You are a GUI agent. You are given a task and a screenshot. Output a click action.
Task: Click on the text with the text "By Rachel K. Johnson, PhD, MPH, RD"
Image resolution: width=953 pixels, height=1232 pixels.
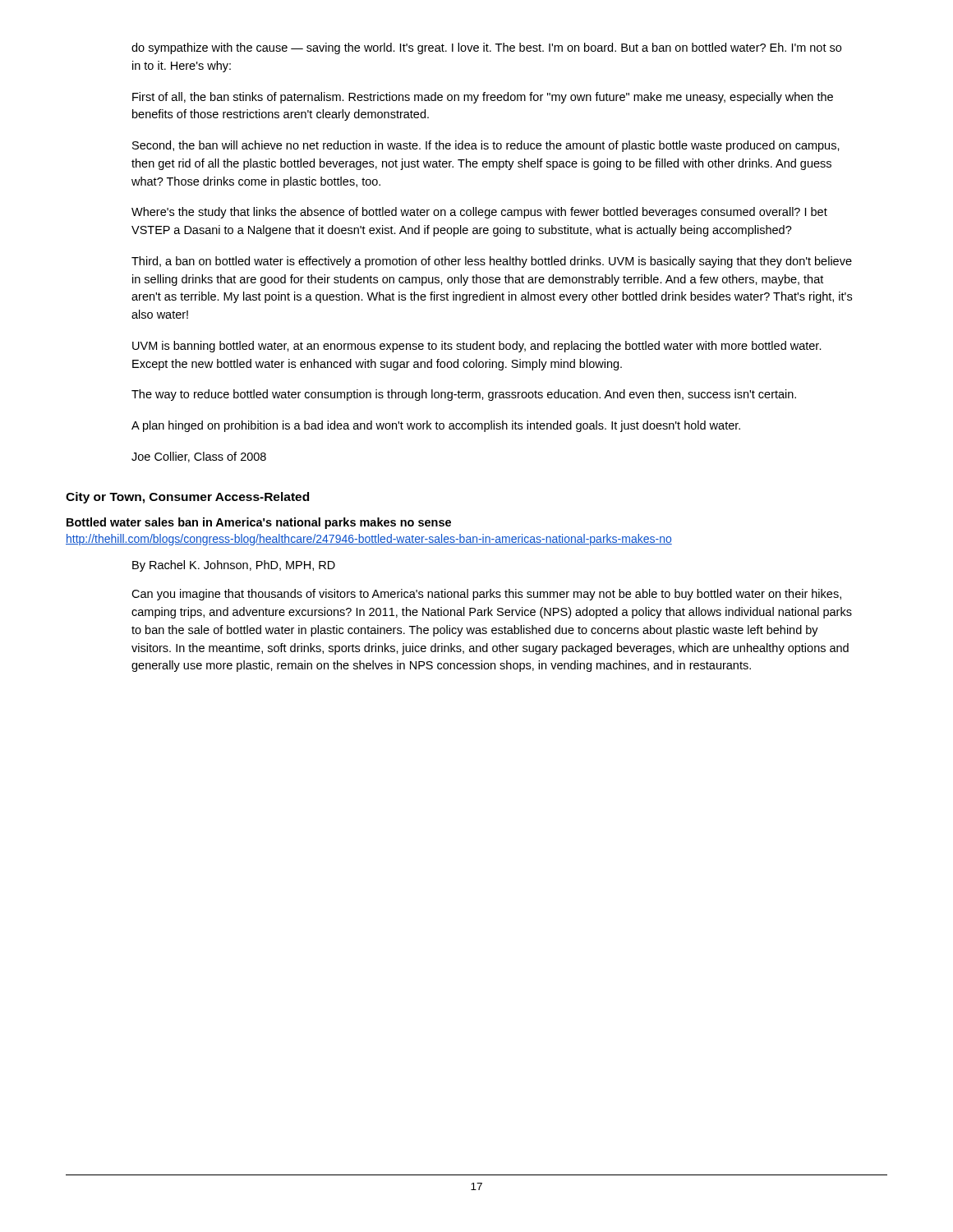click(x=233, y=565)
